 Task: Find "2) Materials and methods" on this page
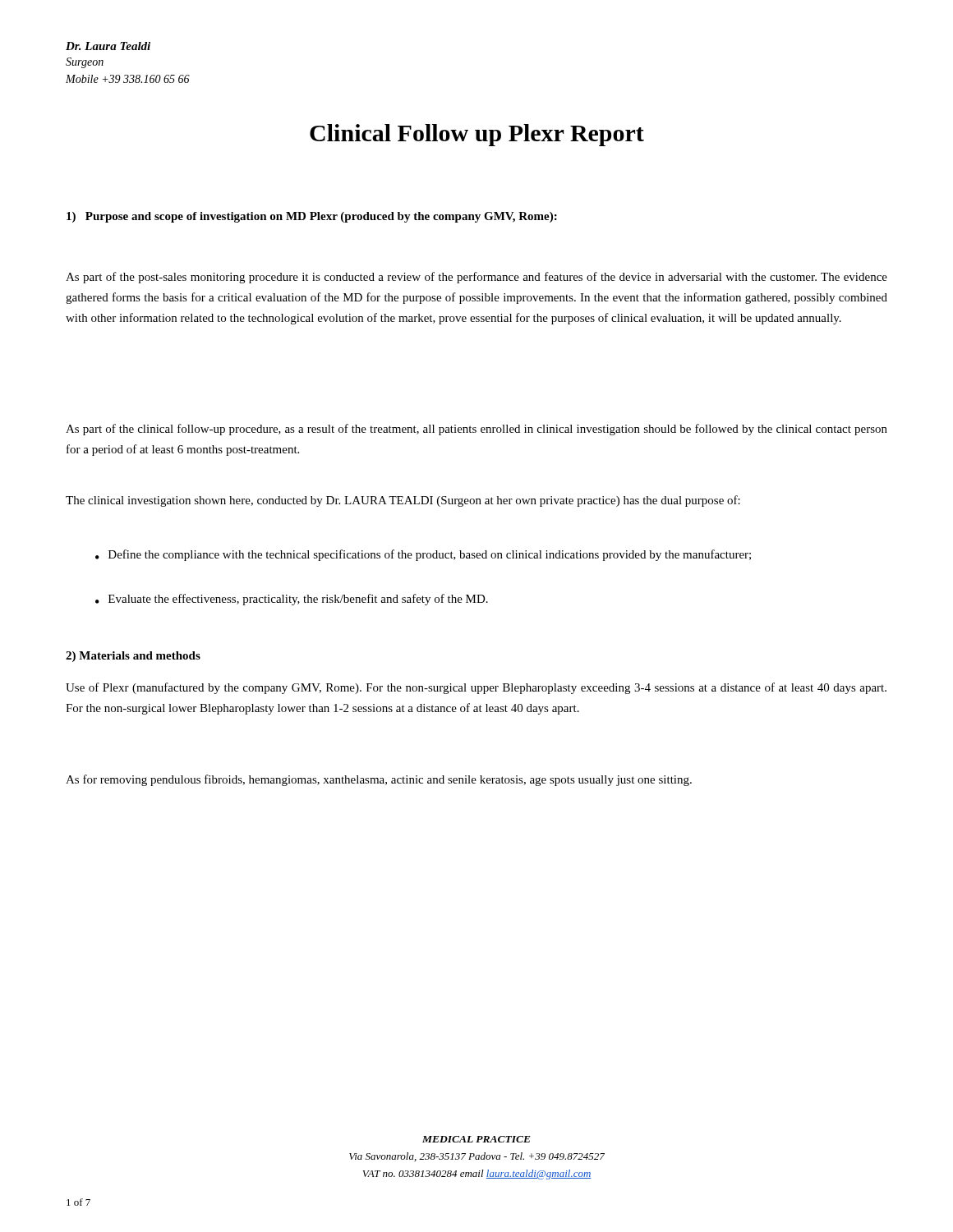pos(133,657)
